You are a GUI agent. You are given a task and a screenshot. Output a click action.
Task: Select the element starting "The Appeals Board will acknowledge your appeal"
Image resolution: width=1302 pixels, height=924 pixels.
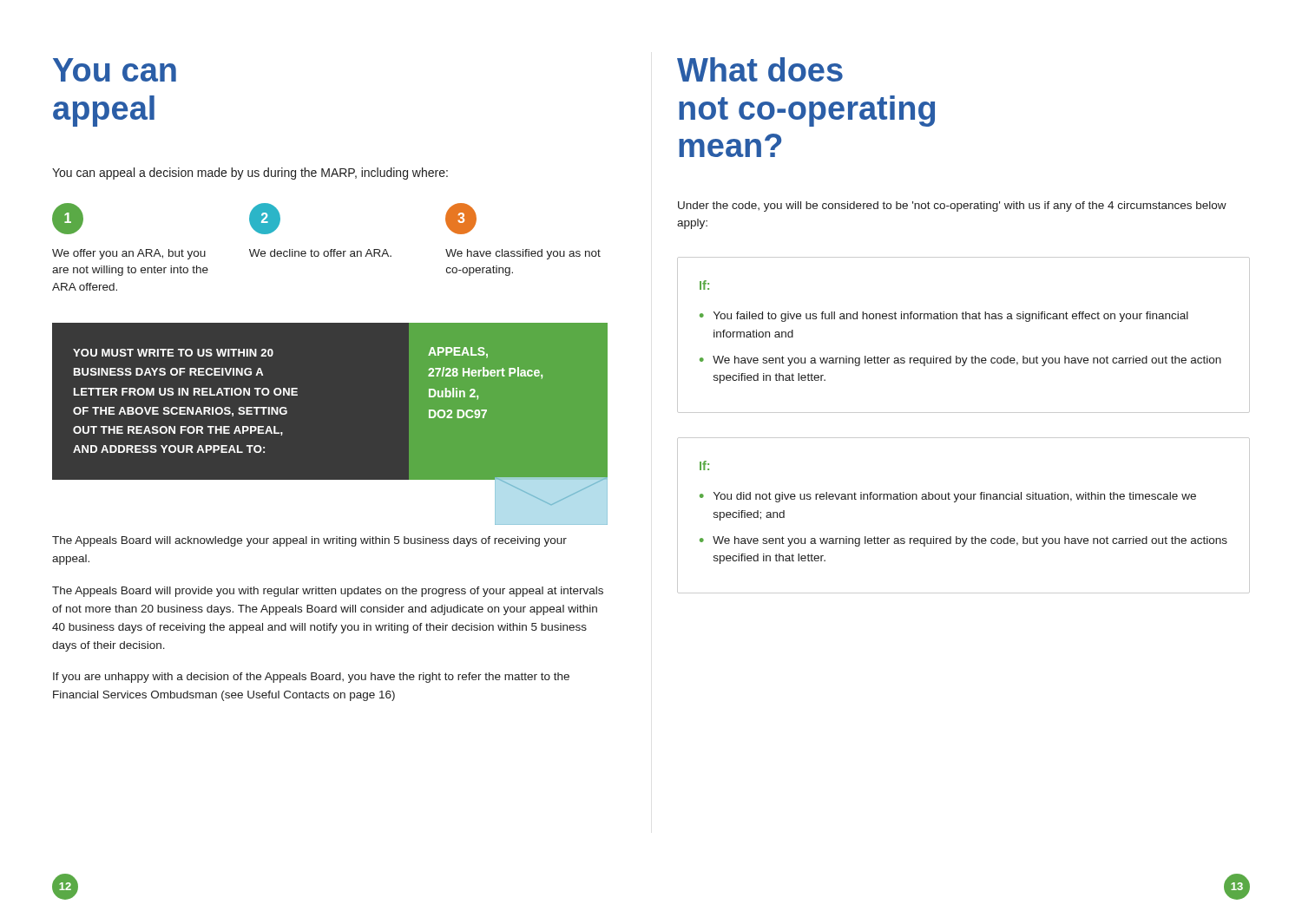pos(330,550)
